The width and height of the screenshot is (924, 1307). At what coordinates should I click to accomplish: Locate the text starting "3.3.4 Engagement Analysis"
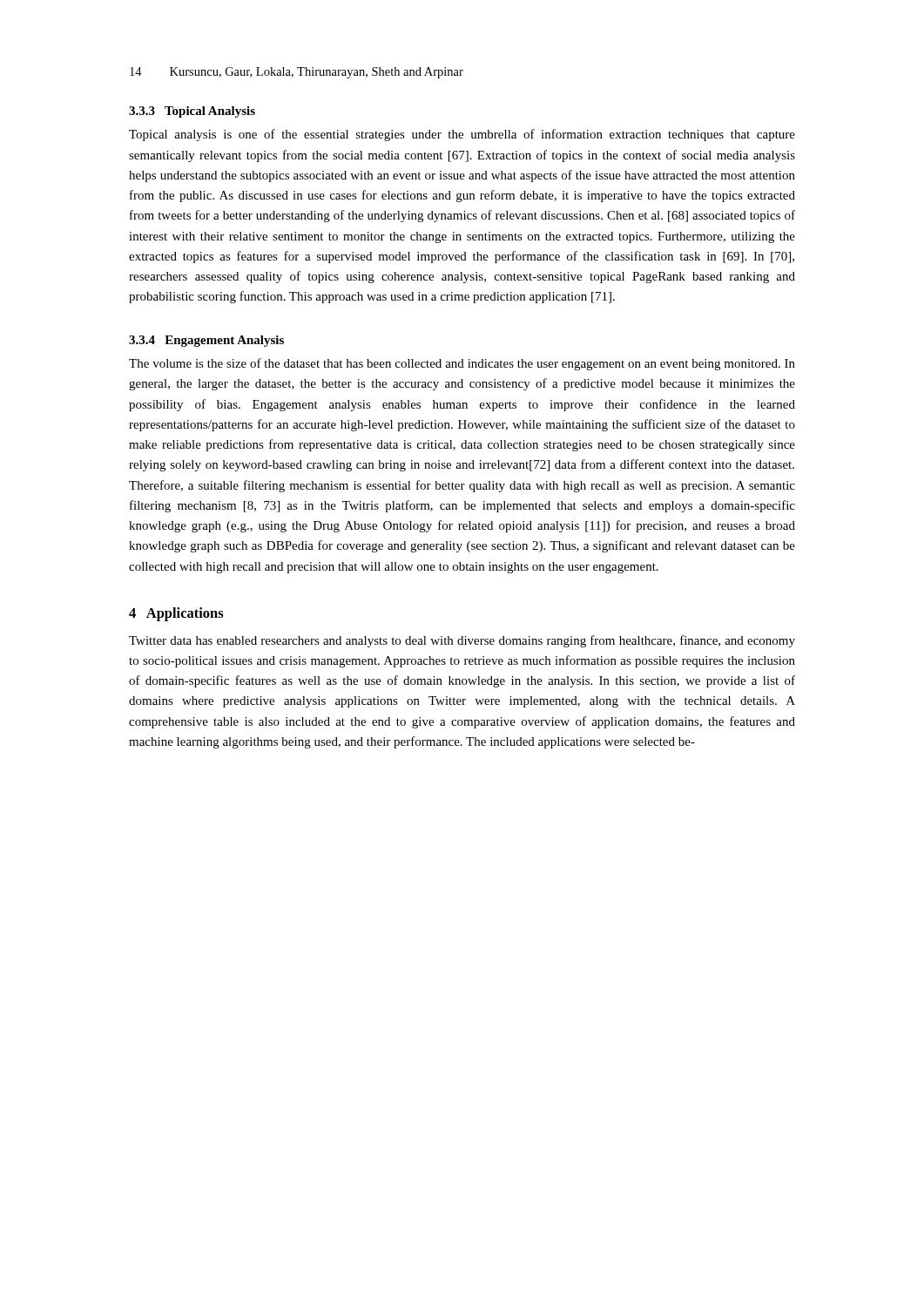207,339
